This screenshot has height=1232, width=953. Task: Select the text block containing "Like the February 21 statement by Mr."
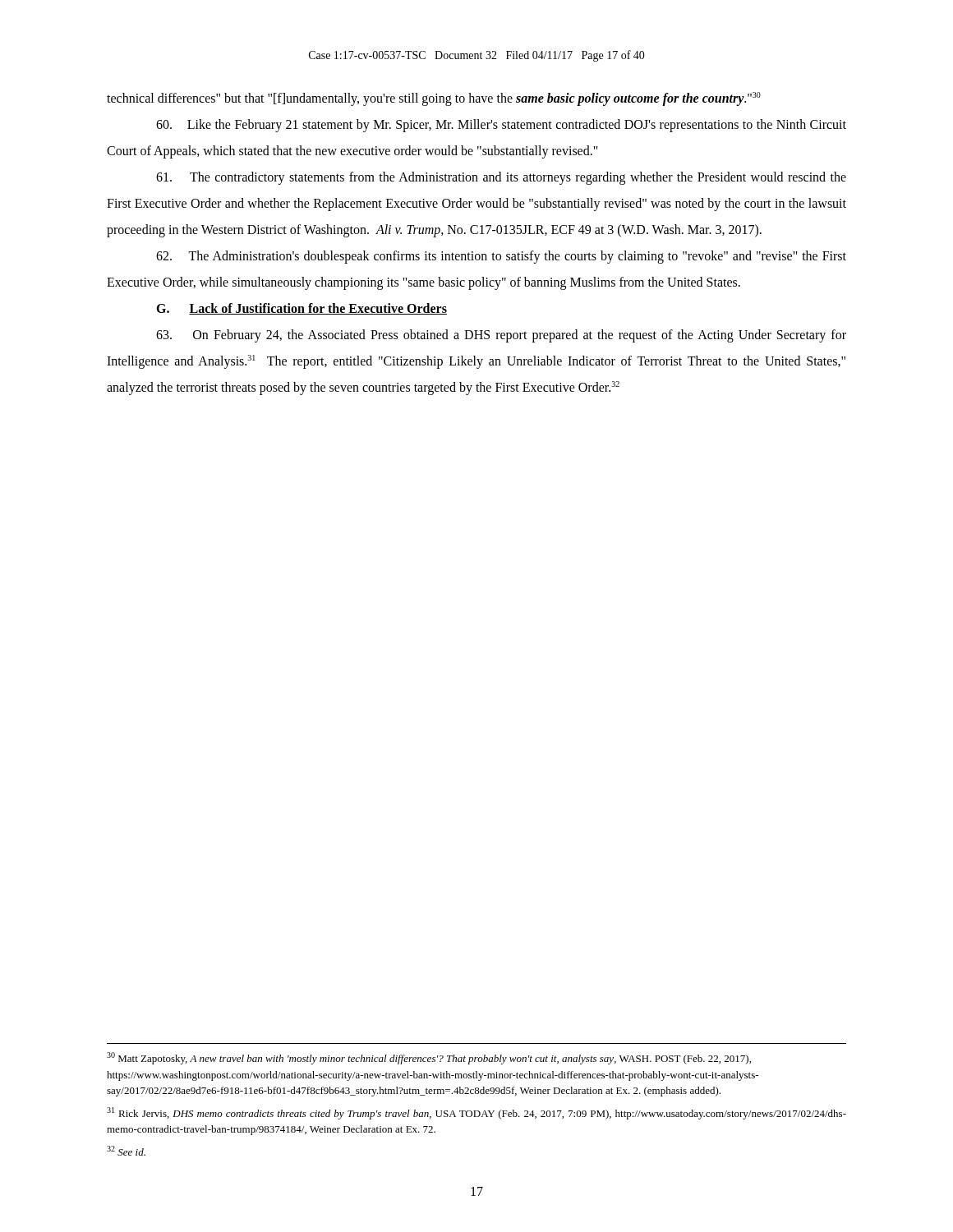pos(476,138)
